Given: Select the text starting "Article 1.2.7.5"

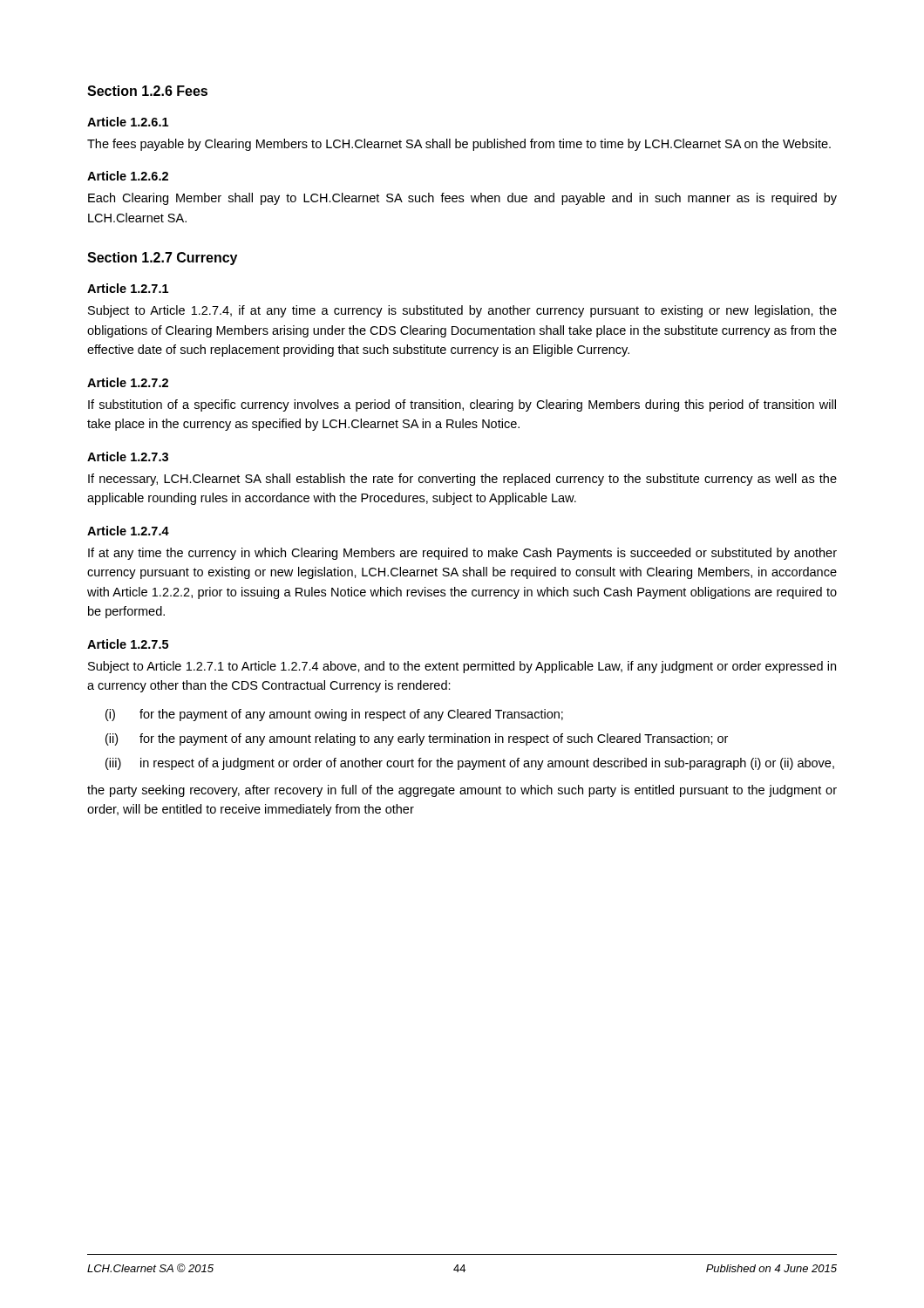Looking at the screenshot, I should pyautogui.click(x=128, y=644).
